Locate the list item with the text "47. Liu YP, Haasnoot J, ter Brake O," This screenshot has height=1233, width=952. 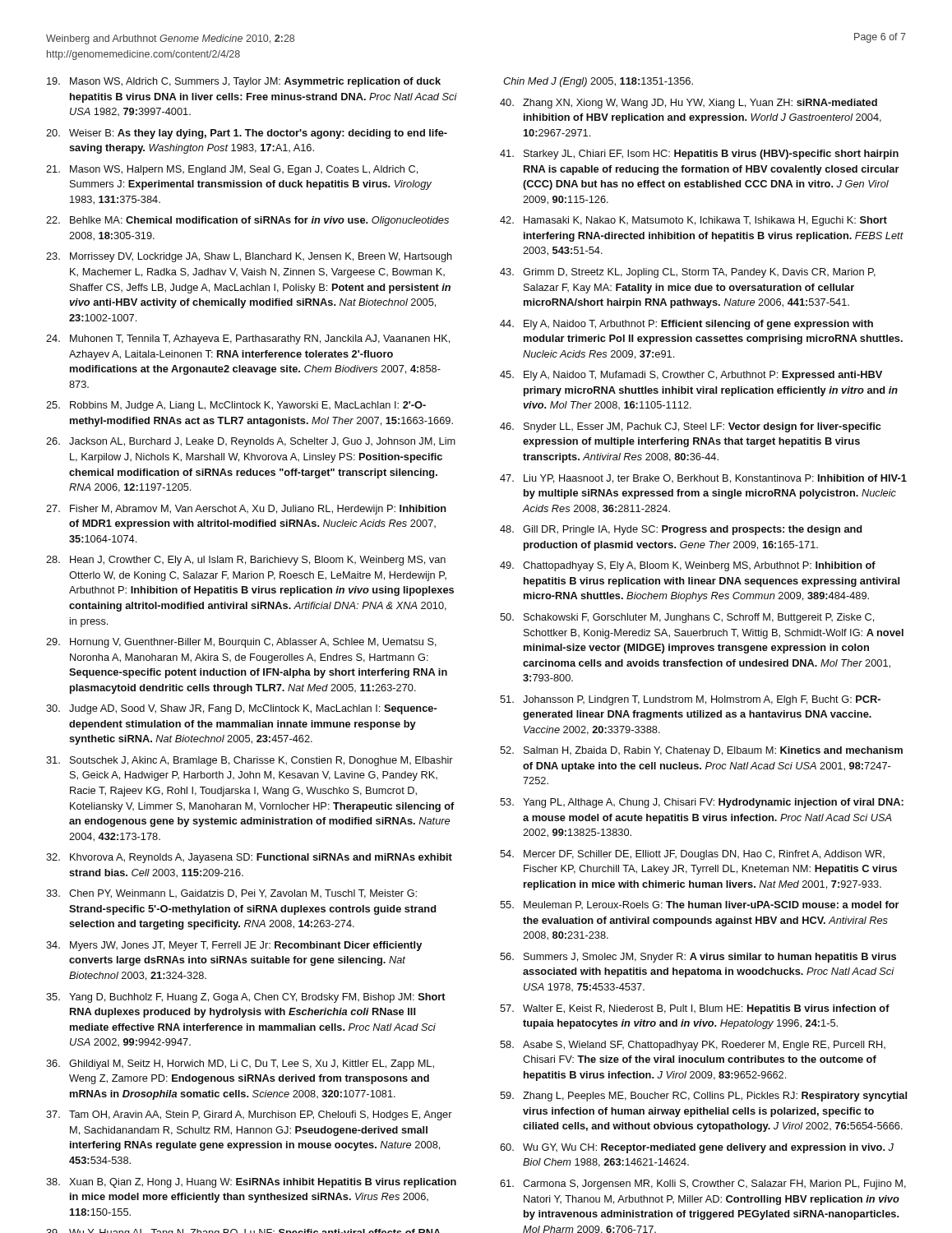705,494
